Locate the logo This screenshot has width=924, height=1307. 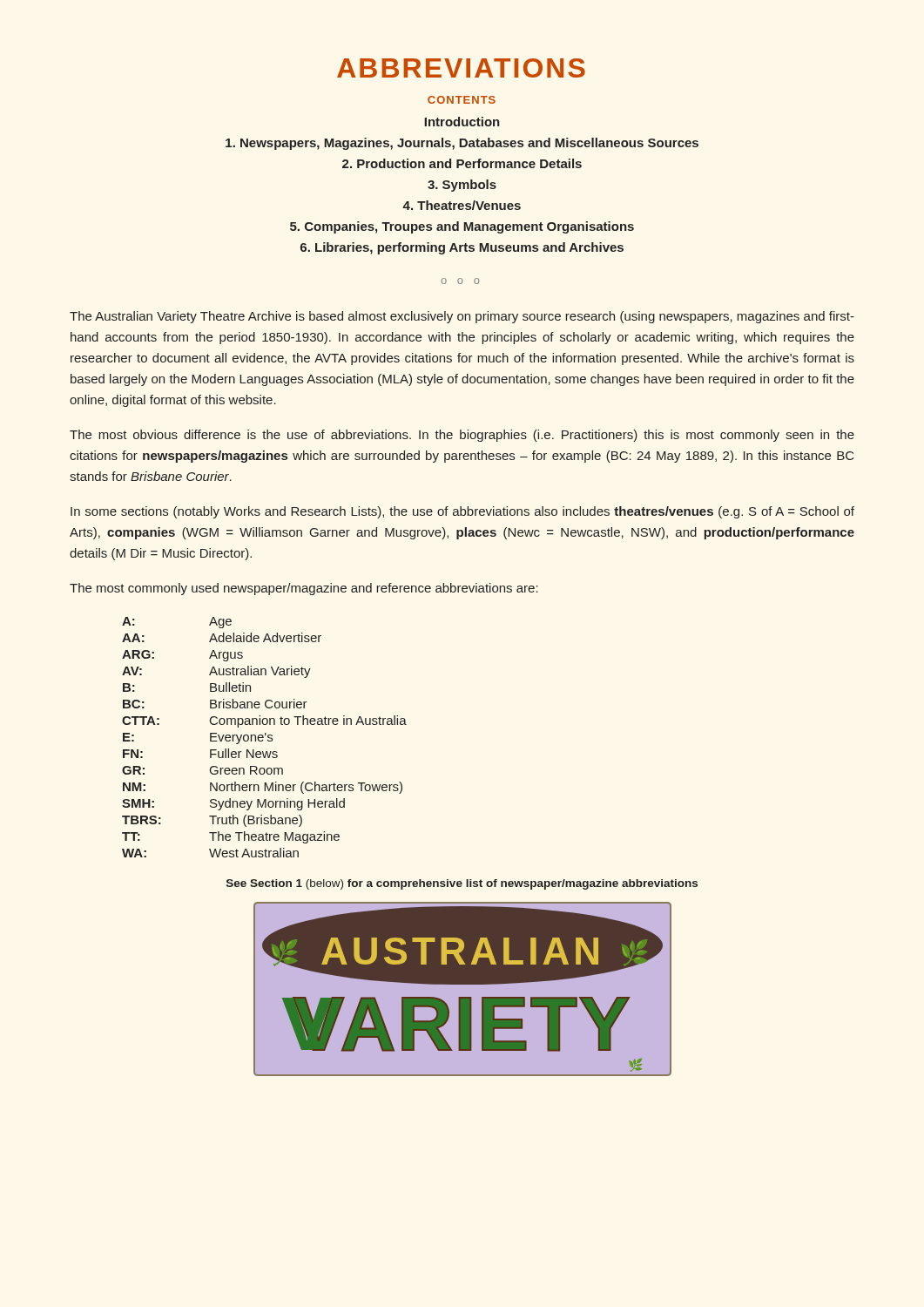(462, 990)
